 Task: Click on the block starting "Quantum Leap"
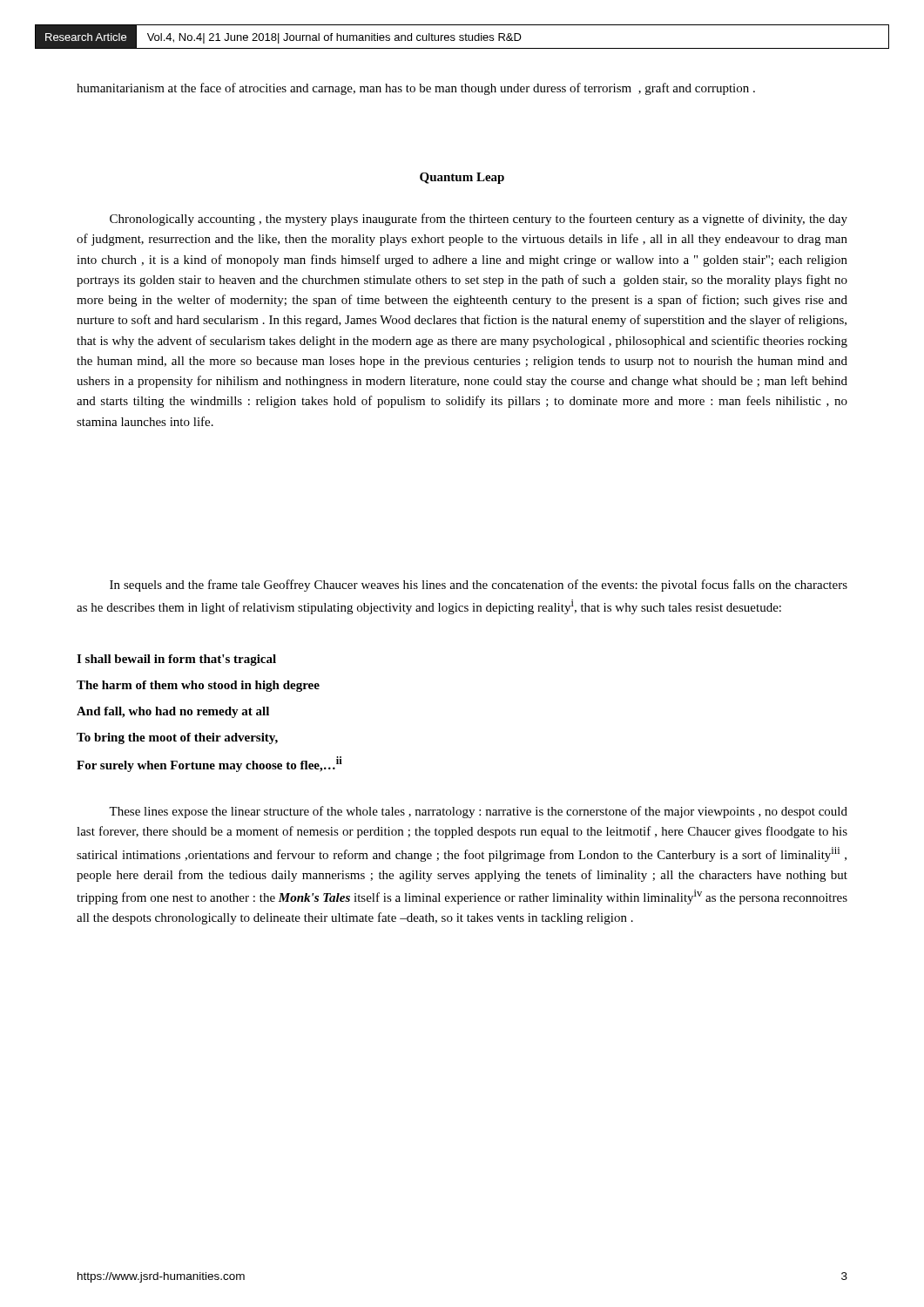462,177
